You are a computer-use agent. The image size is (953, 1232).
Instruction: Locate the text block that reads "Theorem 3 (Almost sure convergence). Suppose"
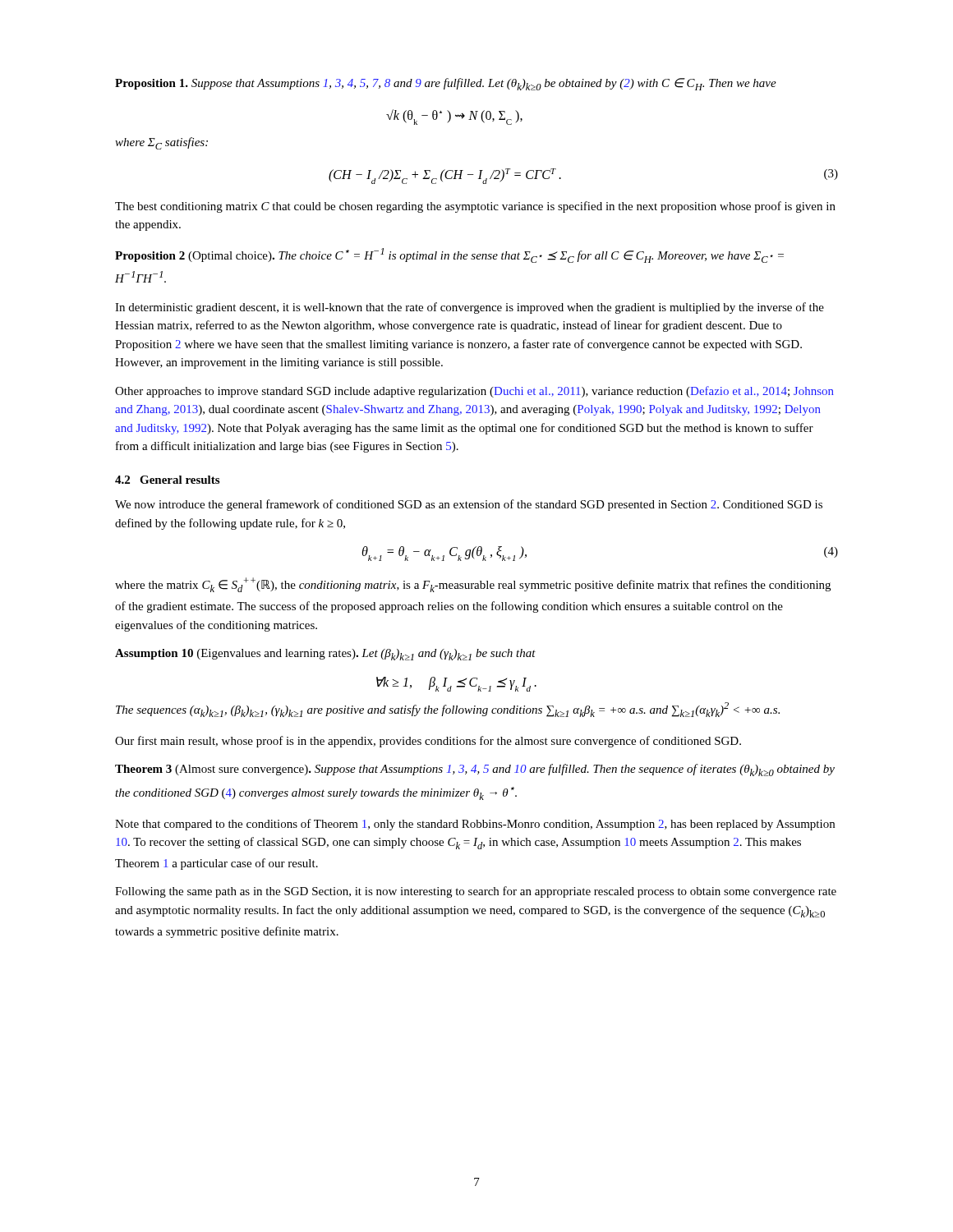click(475, 782)
